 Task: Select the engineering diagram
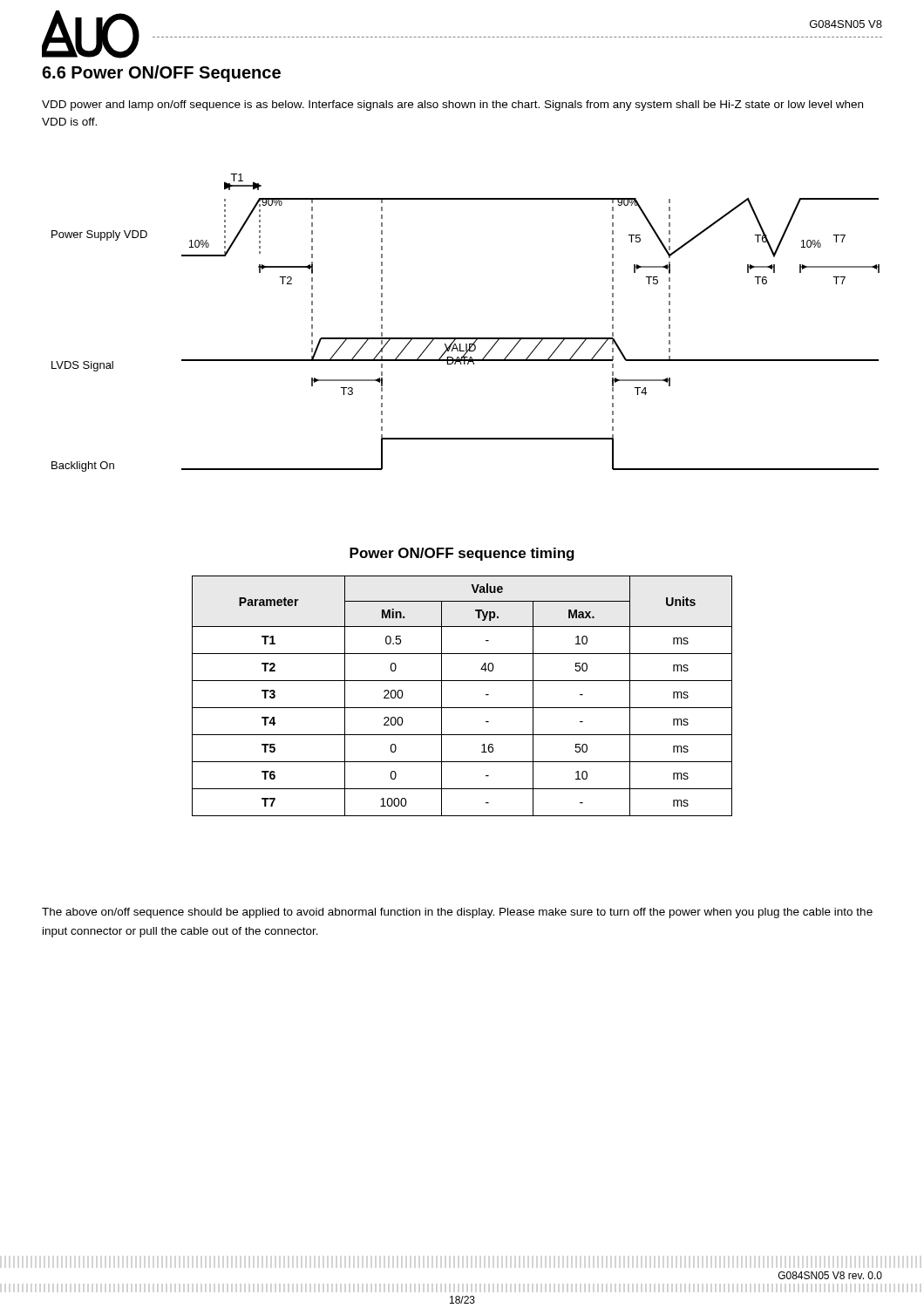click(462, 331)
